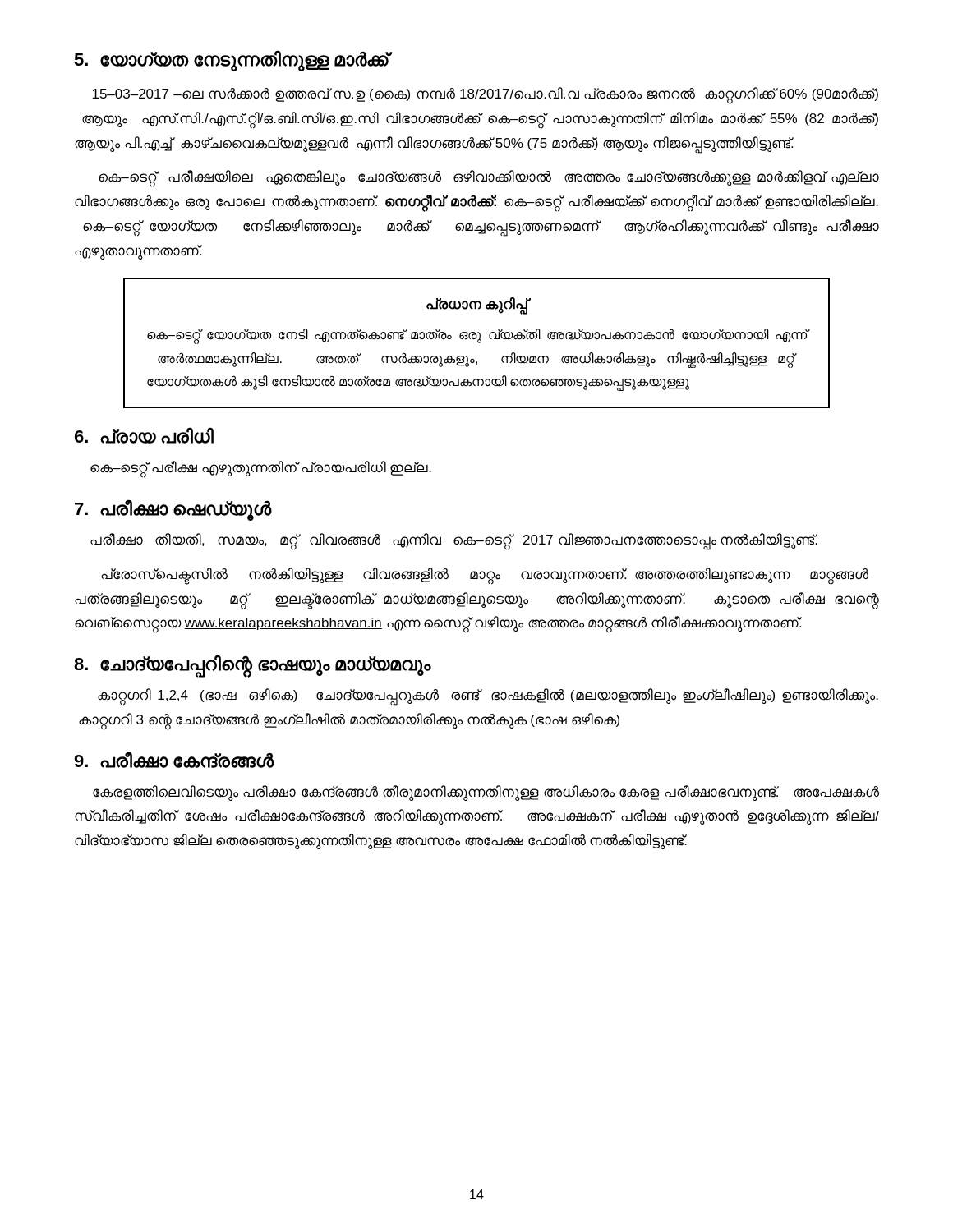Find the text block containing "കേരളത്തിലെവിടെയും പരീക്ഷാ കേന്ദ്രങ്ങൾ"
This screenshot has height=1232, width=953.
(x=476, y=816)
